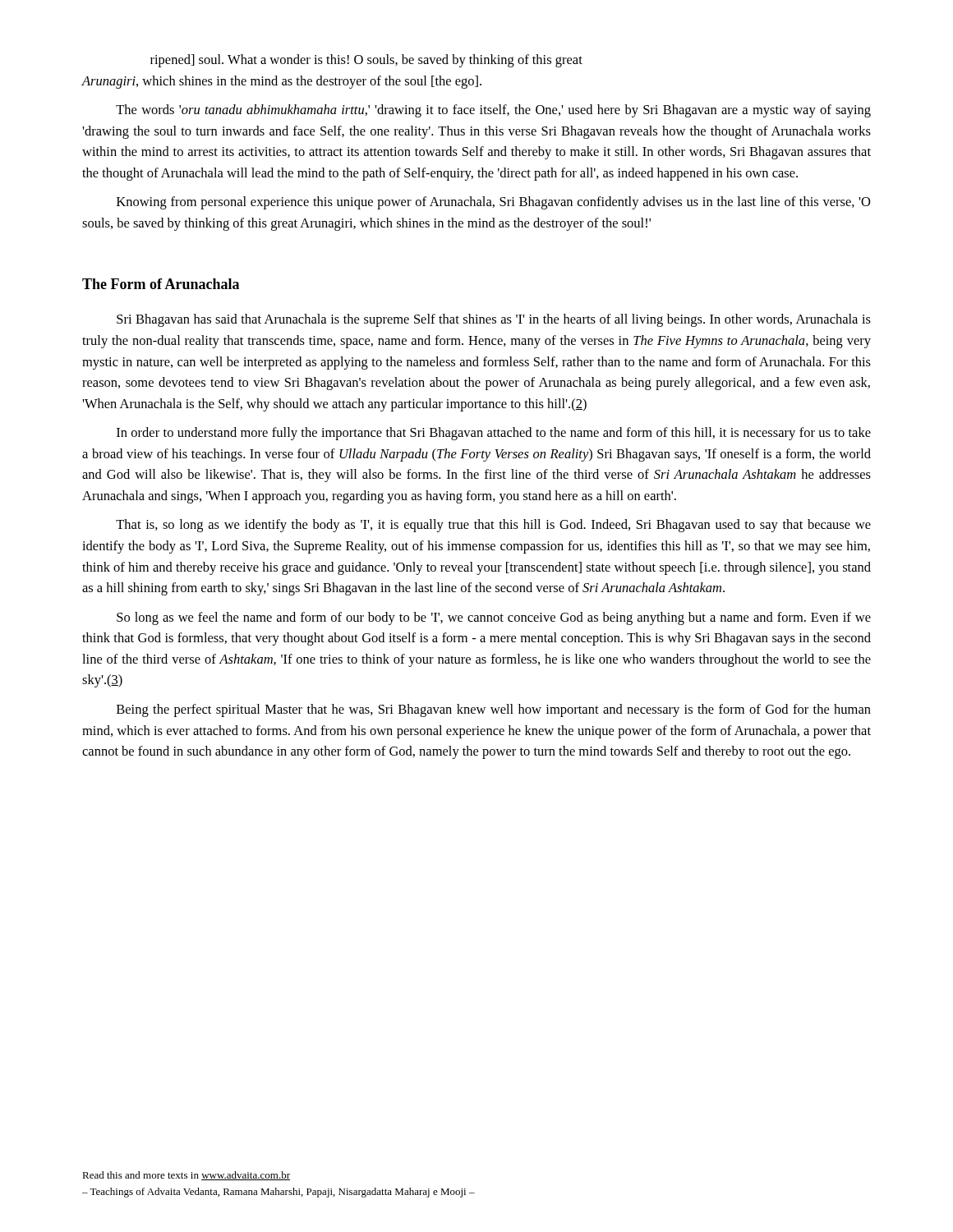The image size is (953, 1232).
Task: Click on the text block that says "Being the perfect"
Action: tap(476, 730)
